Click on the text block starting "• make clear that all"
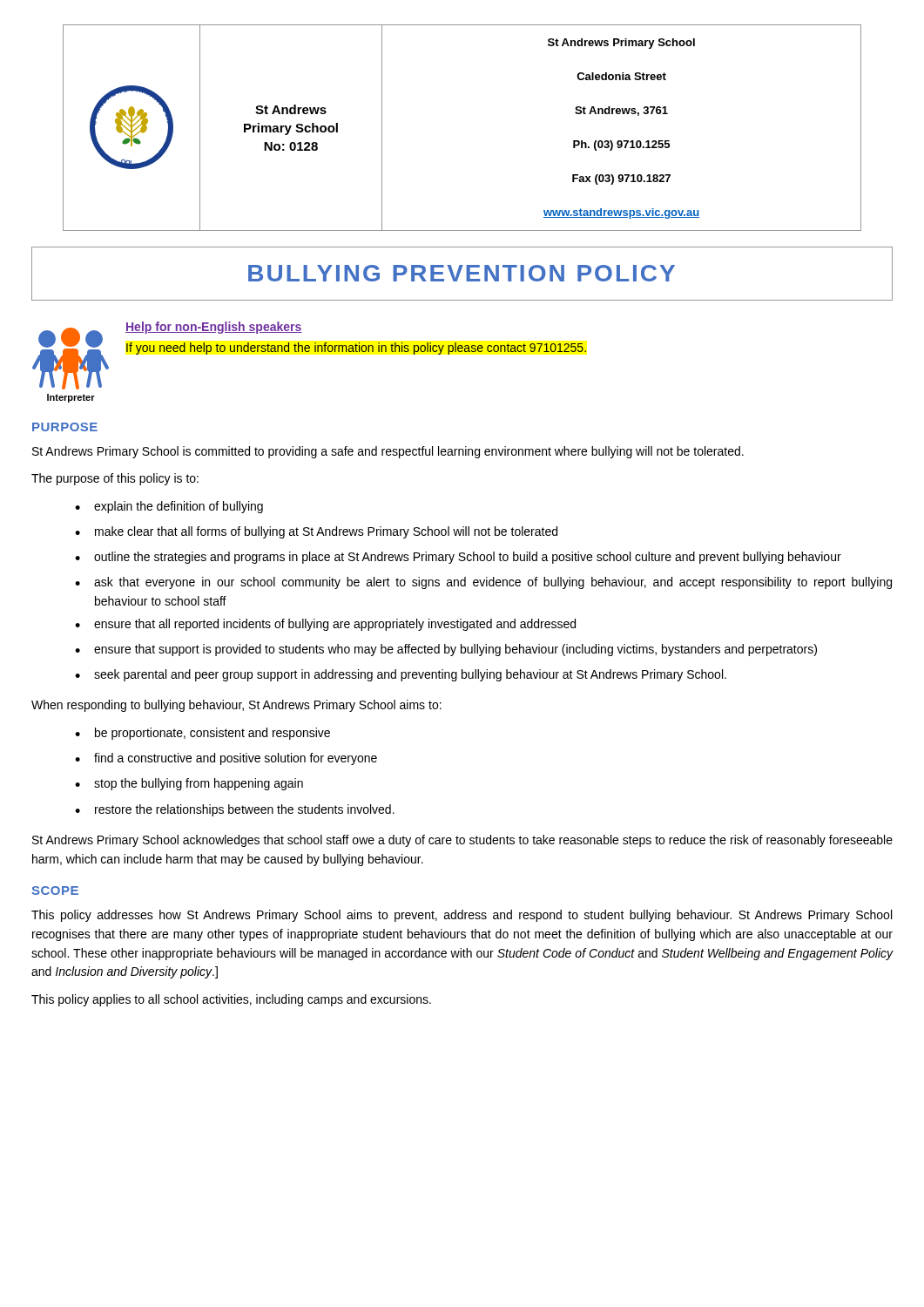This screenshot has height=1307, width=924. [484, 534]
